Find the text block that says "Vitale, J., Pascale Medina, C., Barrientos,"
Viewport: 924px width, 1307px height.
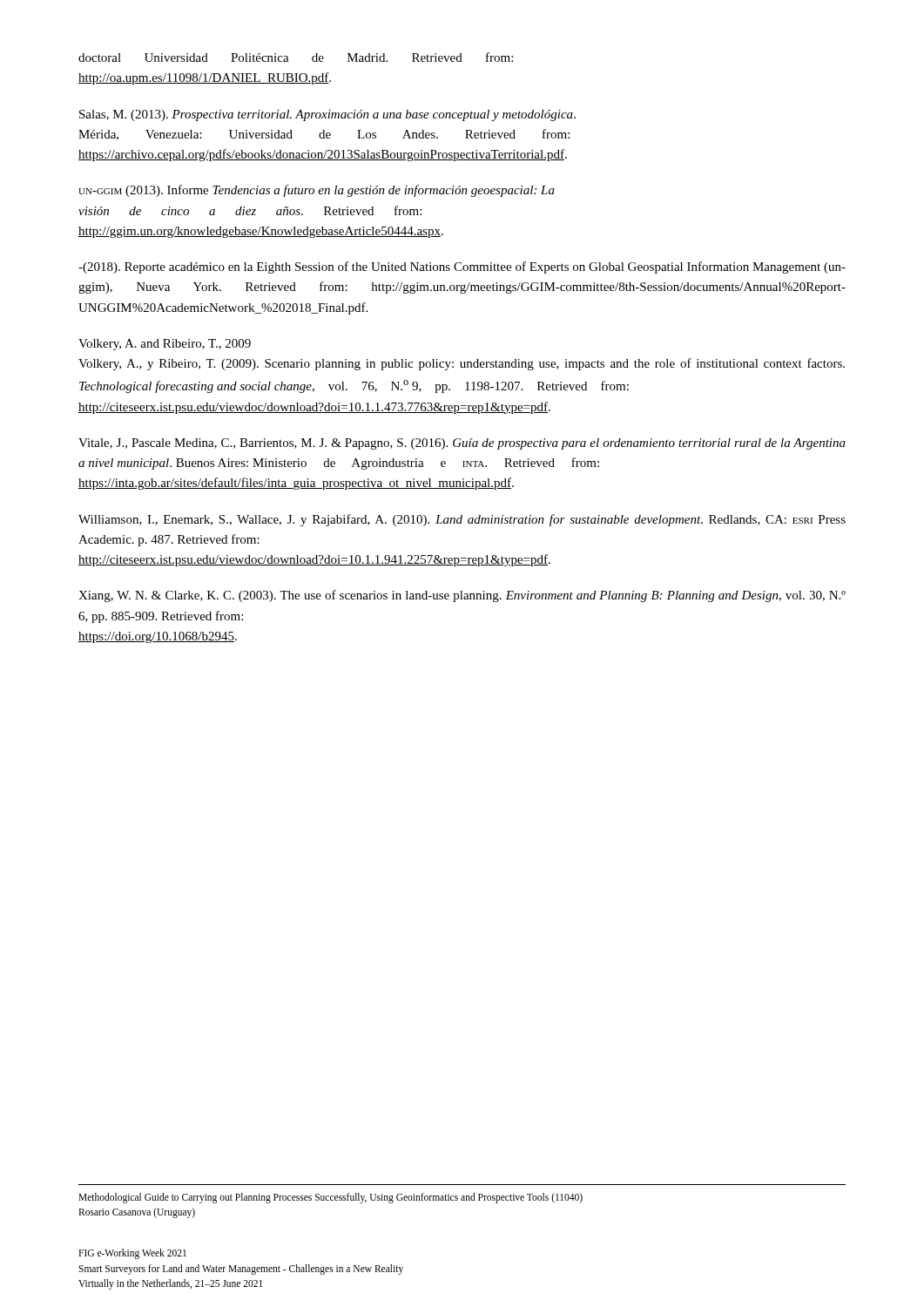pyautogui.click(x=462, y=463)
